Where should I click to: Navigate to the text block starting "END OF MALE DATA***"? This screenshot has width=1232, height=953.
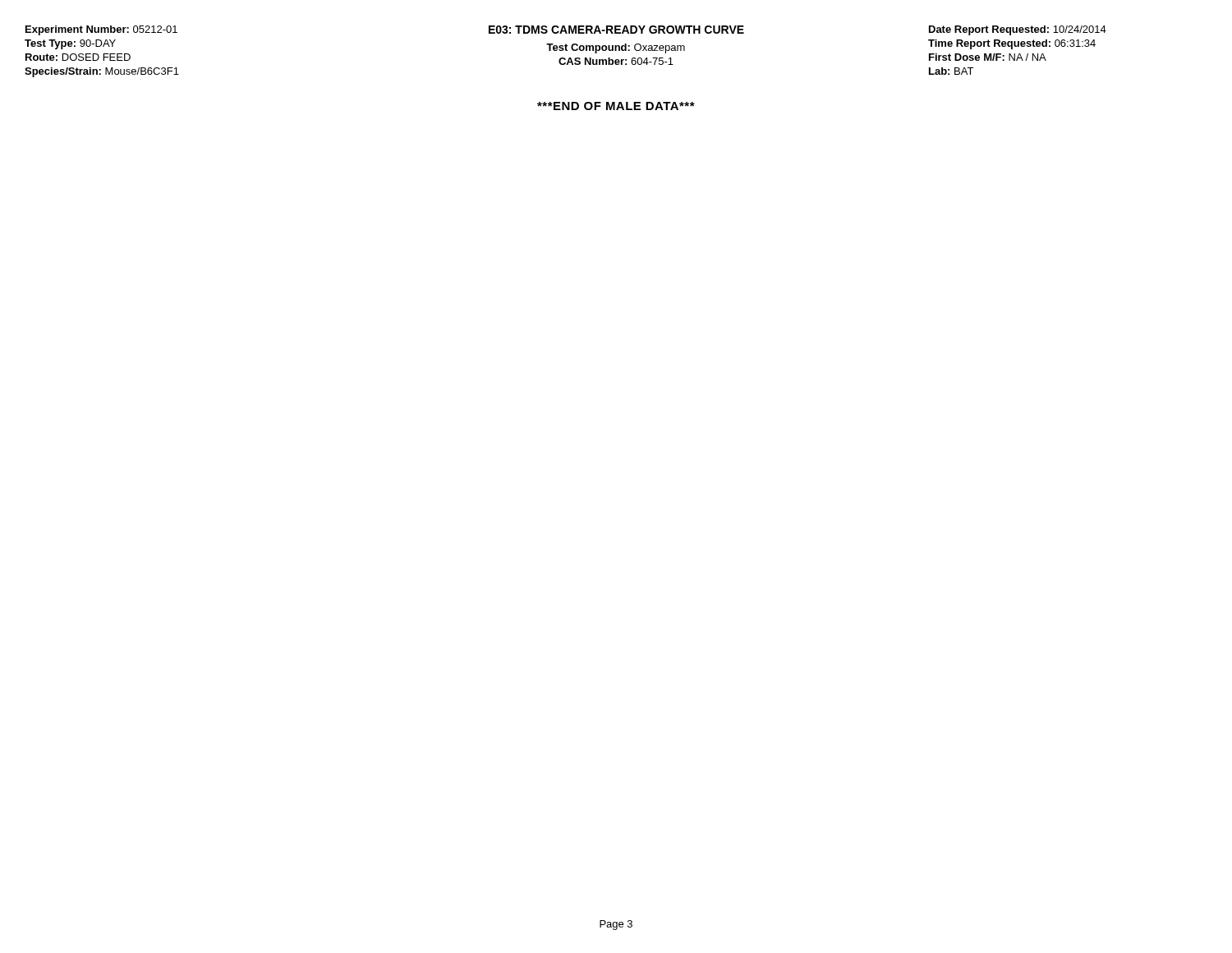616,106
